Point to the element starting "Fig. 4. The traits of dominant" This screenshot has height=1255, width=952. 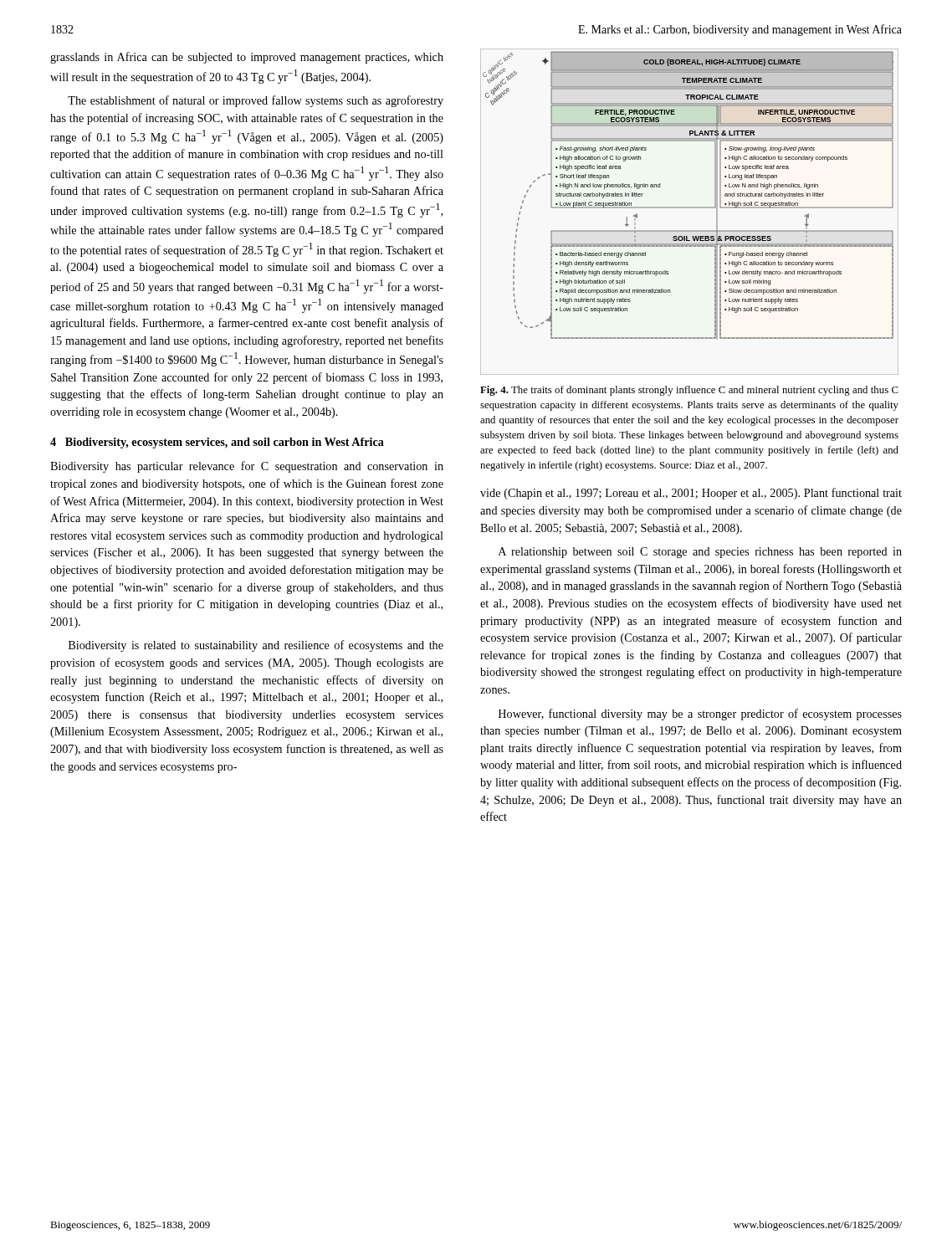click(x=689, y=428)
